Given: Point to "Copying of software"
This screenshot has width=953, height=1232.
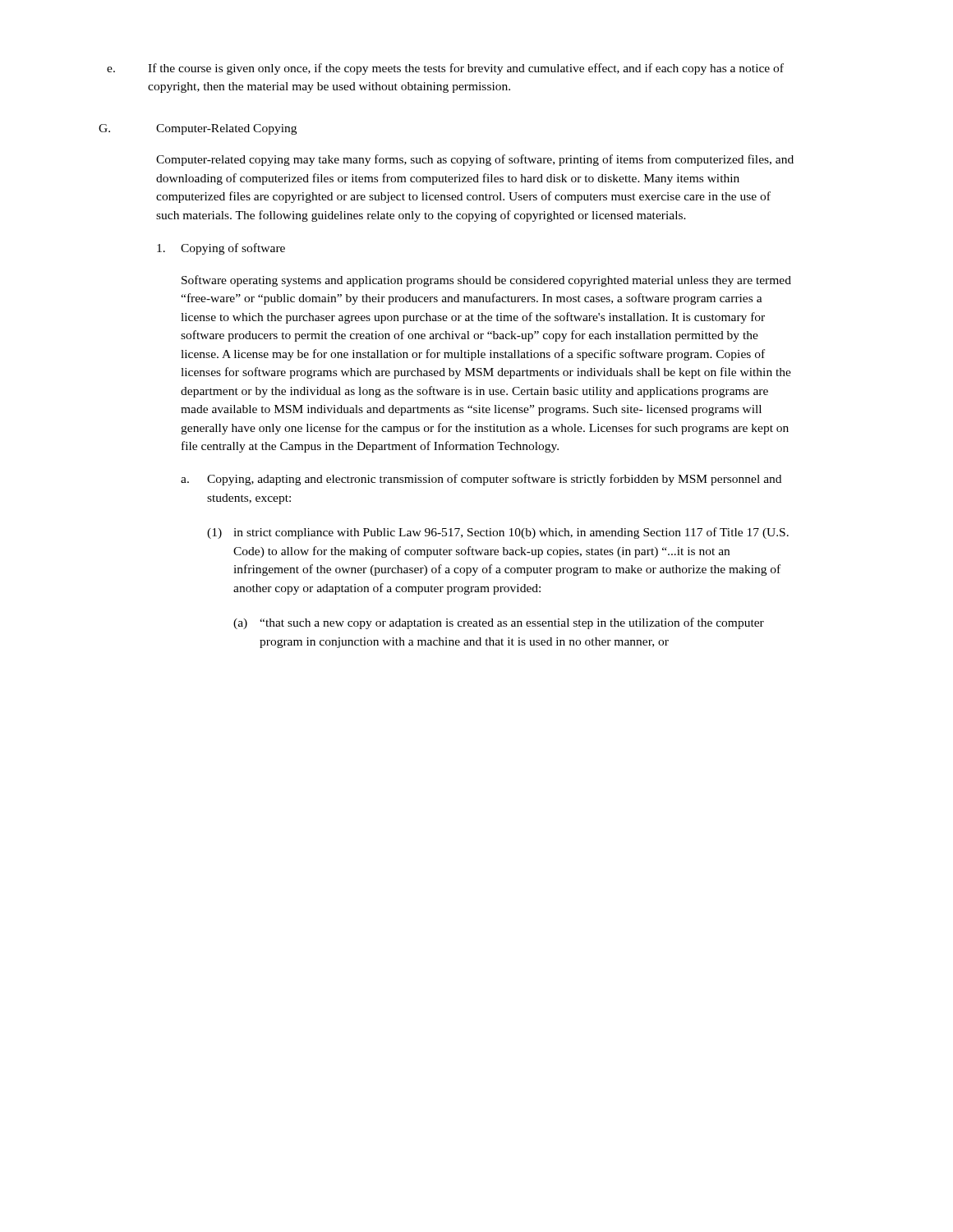Looking at the screenshot, I should tap(221, 249).
